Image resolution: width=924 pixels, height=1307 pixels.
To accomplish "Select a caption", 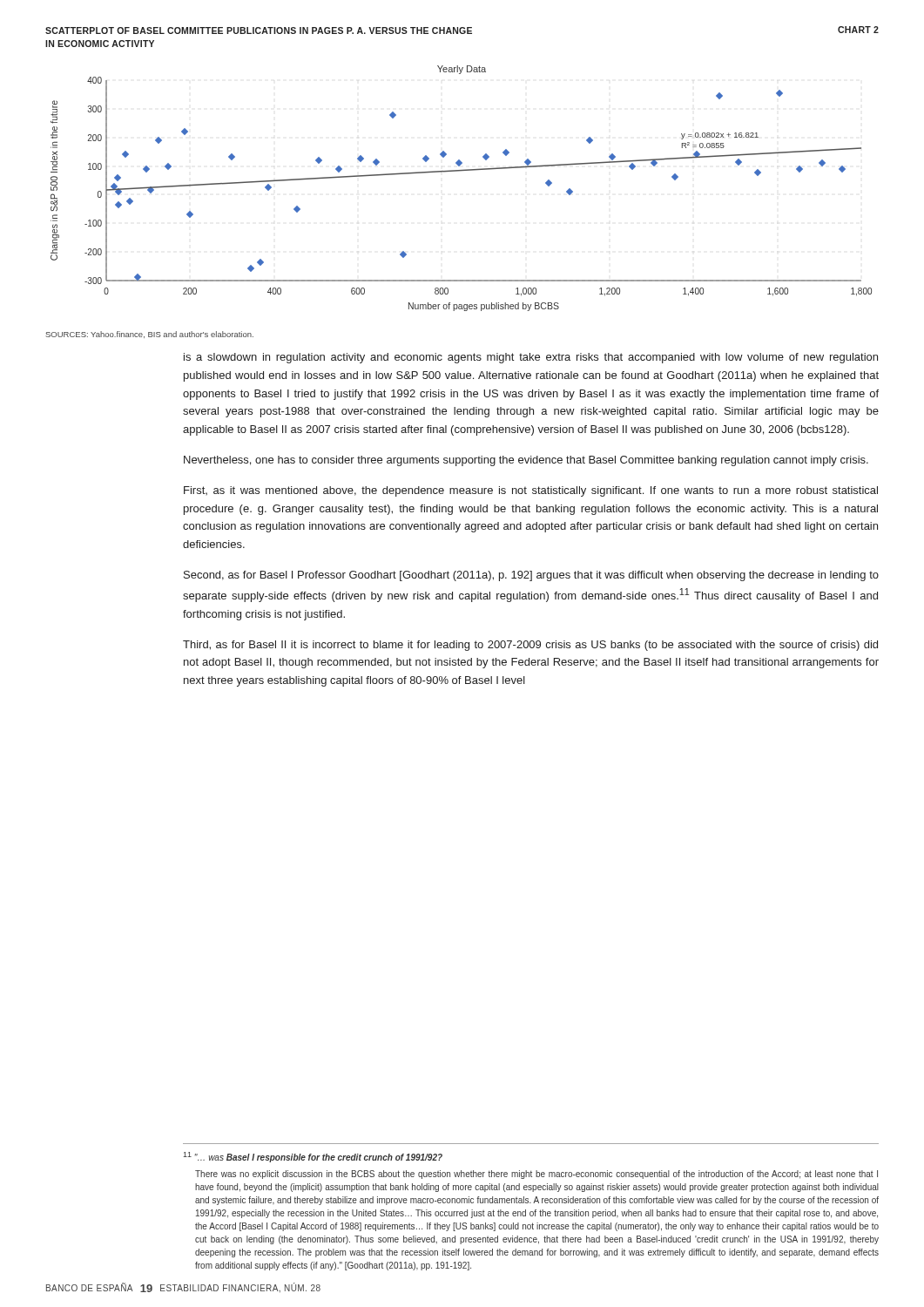I will 150,334.
